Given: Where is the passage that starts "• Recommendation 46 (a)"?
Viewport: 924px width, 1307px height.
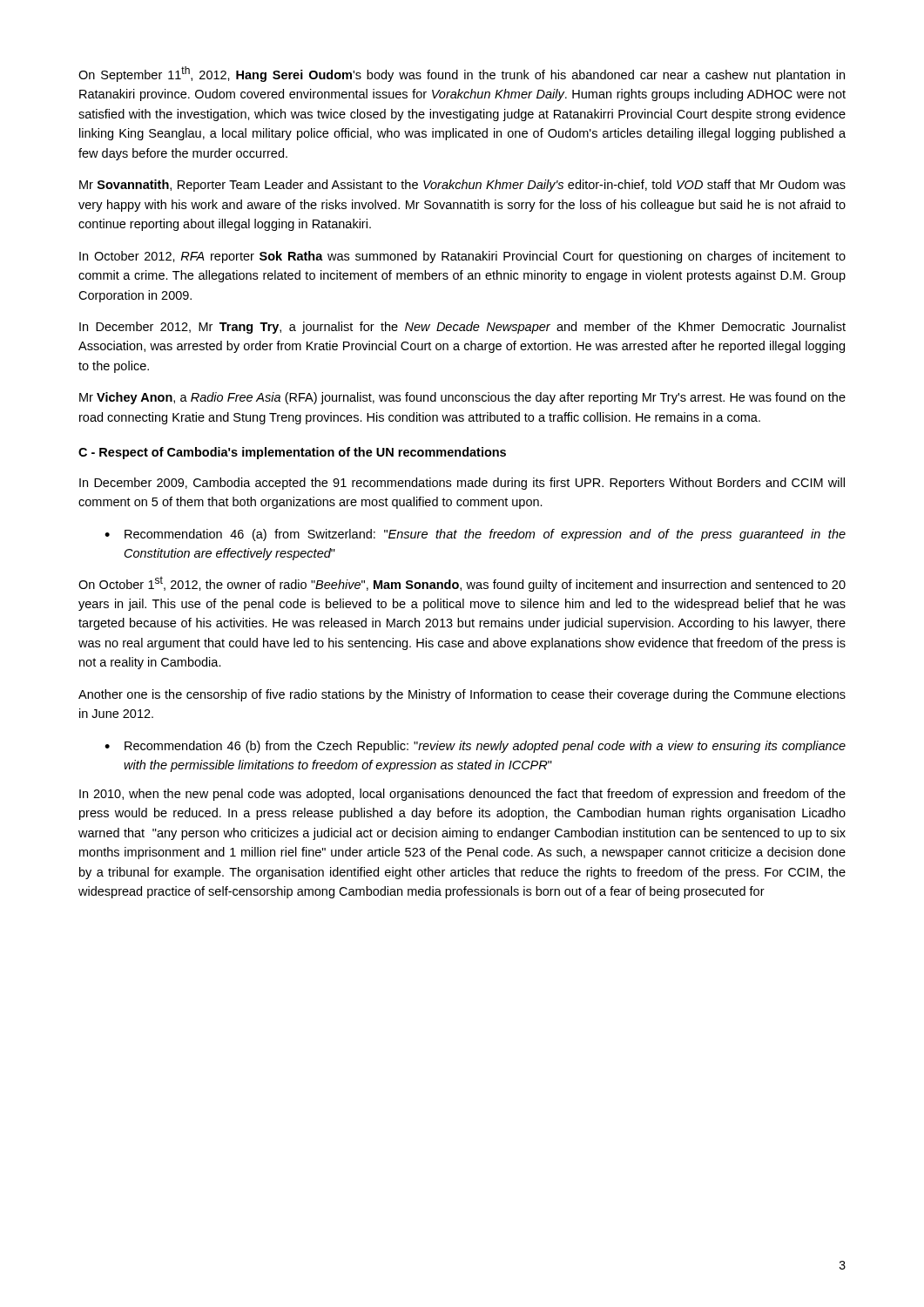Looking at the screenshot, I should [475, 544].
